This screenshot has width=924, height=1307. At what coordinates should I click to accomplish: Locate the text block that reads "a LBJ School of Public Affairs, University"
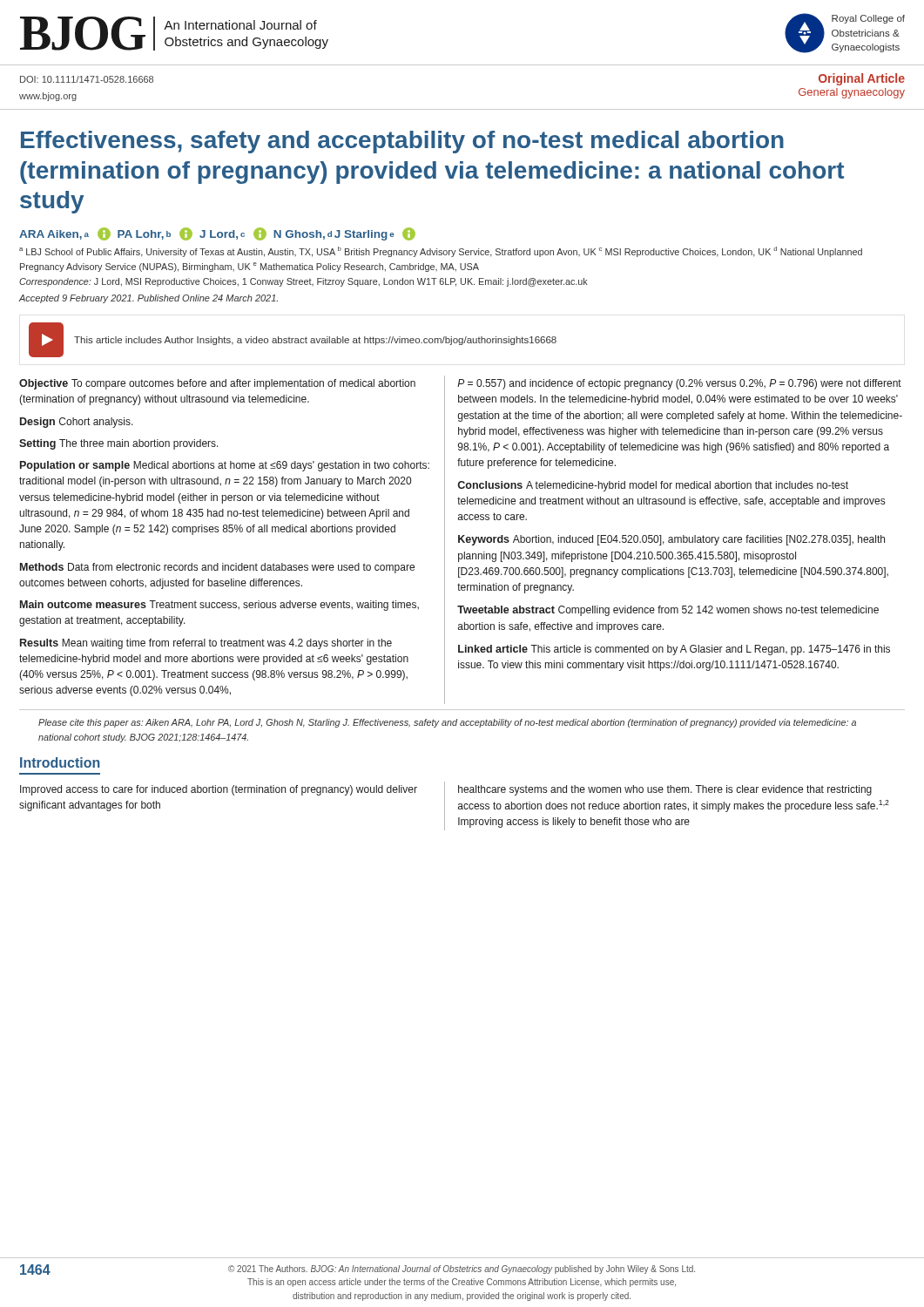coord(441,265)
